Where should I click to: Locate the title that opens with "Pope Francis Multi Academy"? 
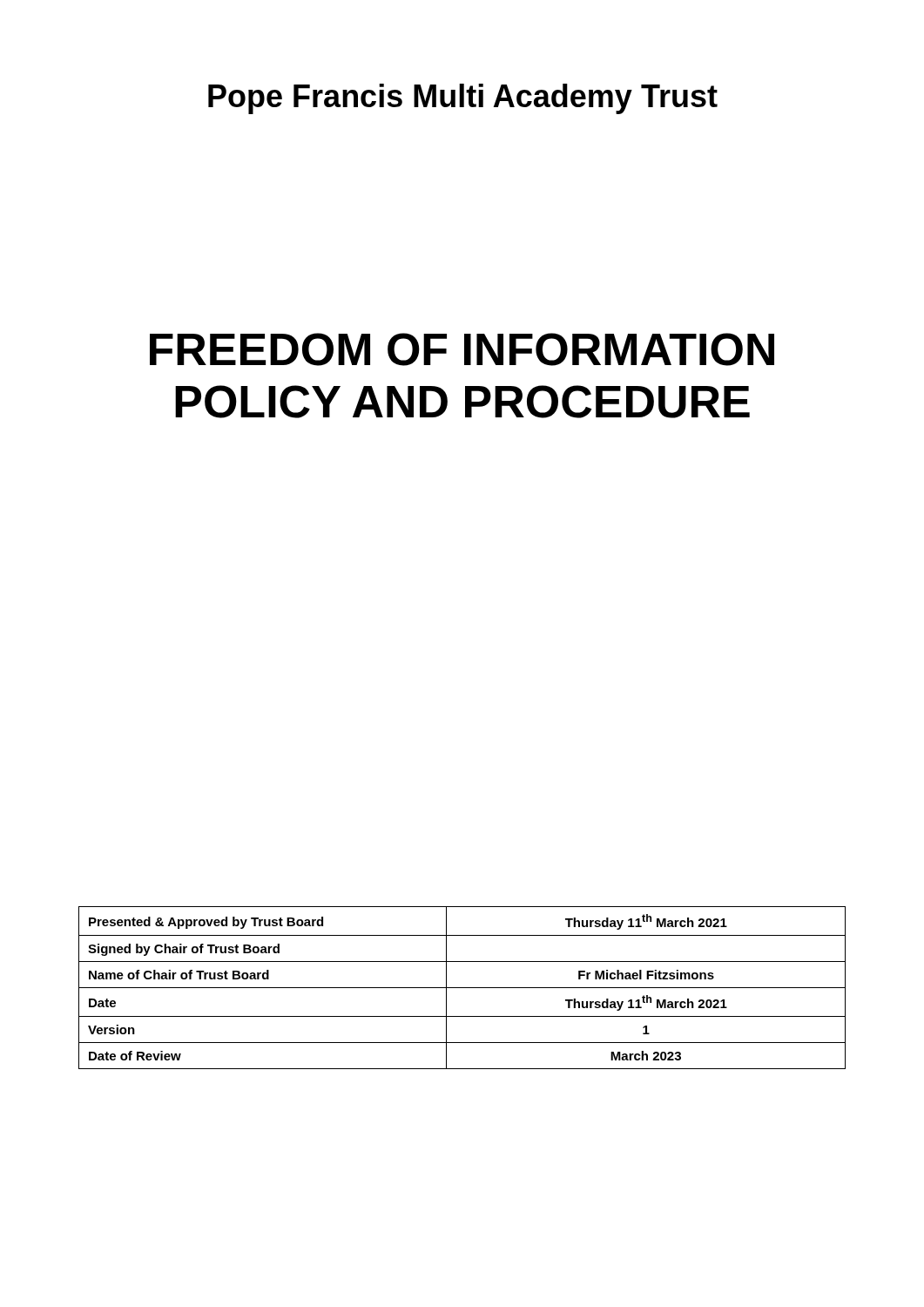click(462, 97)
